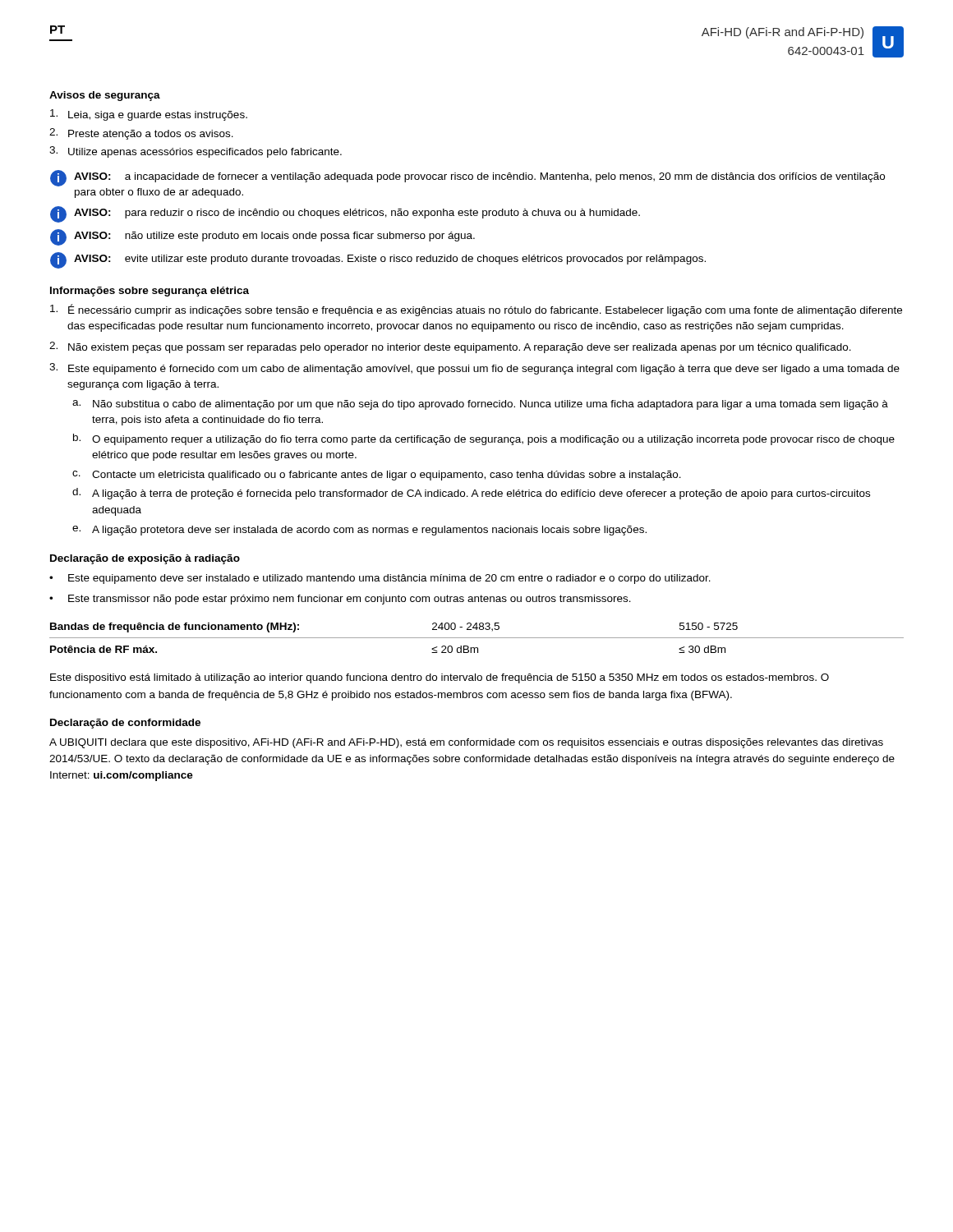Screen dimensions: 1232x953
Task: Where is the passage that starts "i AVISO: não utilize este produto em locais"?
Action: [x=262, y=237]
